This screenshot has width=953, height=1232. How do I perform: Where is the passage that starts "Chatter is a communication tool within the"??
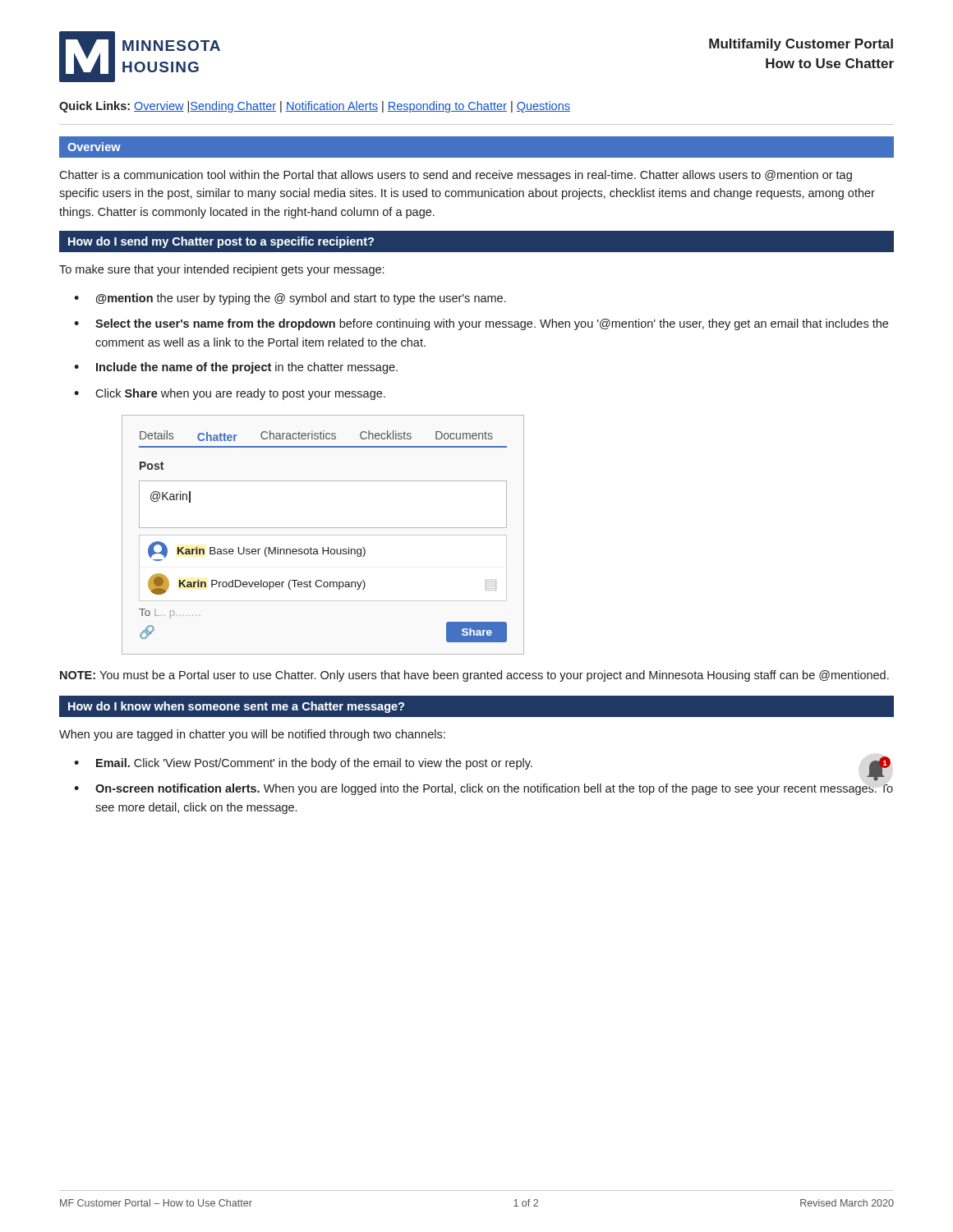pyautogui.click(x=467, y=193)
